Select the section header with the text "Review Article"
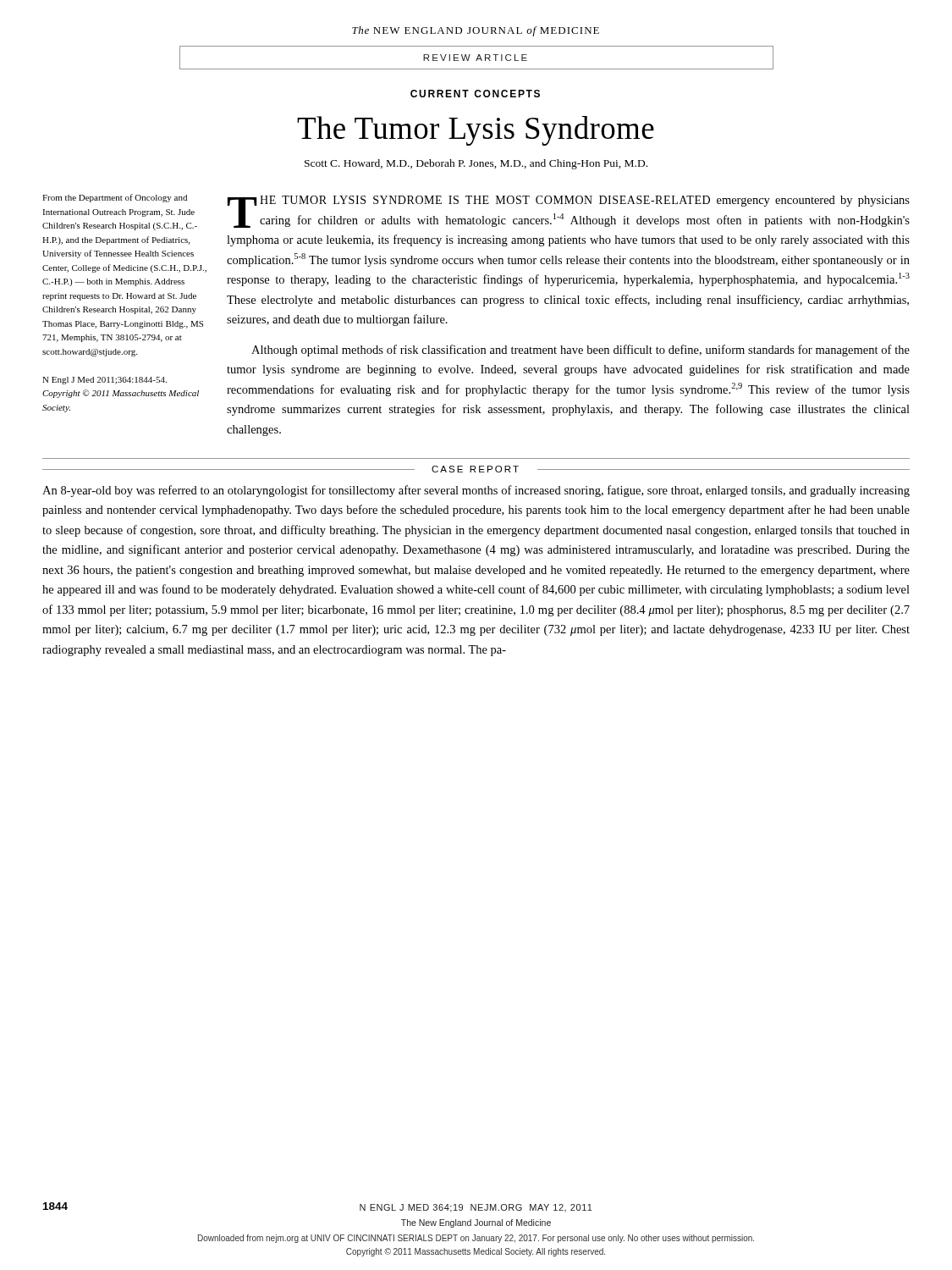This screenshot has width=952, height=1270. point(476,58)
